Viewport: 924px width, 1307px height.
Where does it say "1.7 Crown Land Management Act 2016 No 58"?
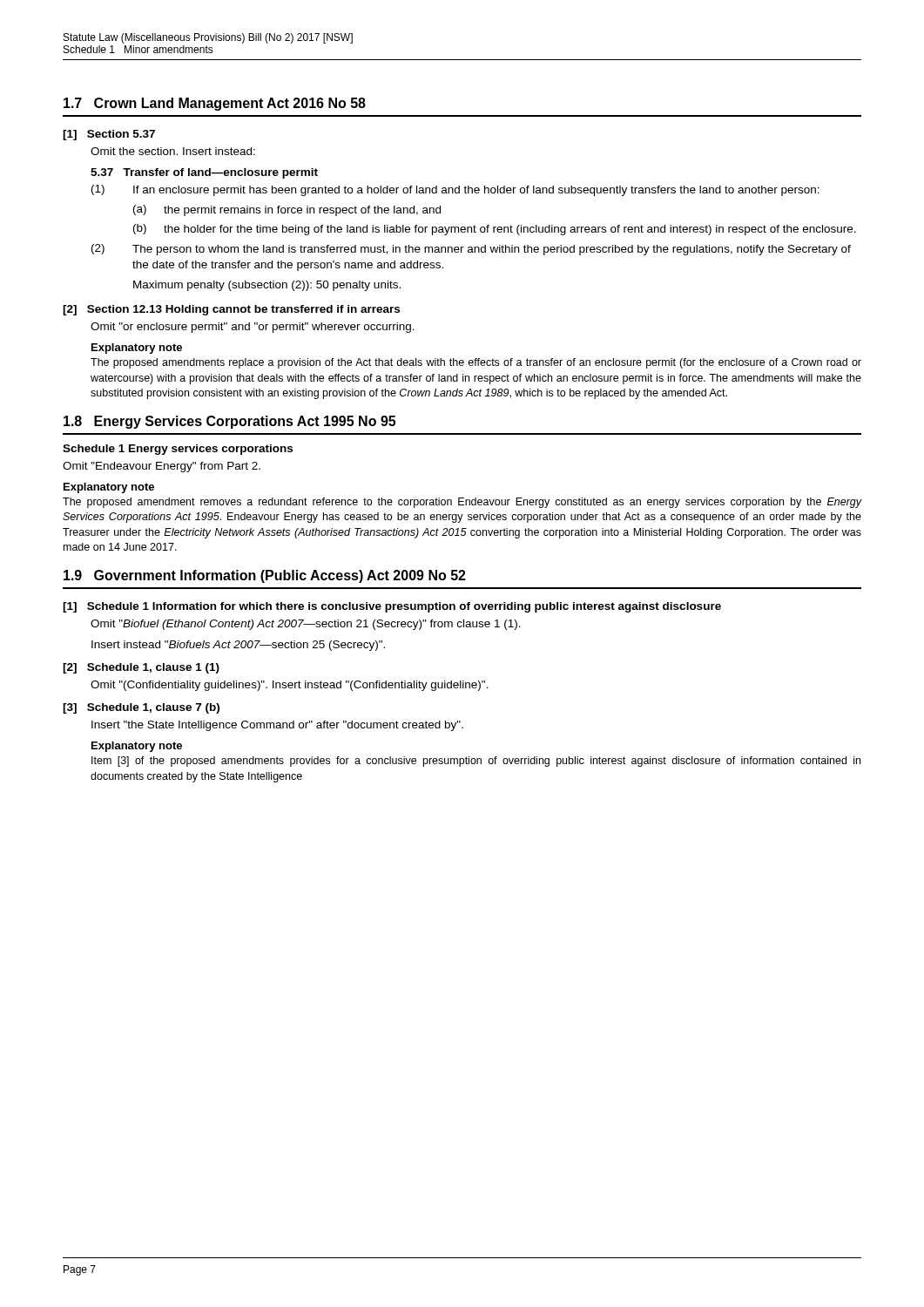[x=214, y=103]
